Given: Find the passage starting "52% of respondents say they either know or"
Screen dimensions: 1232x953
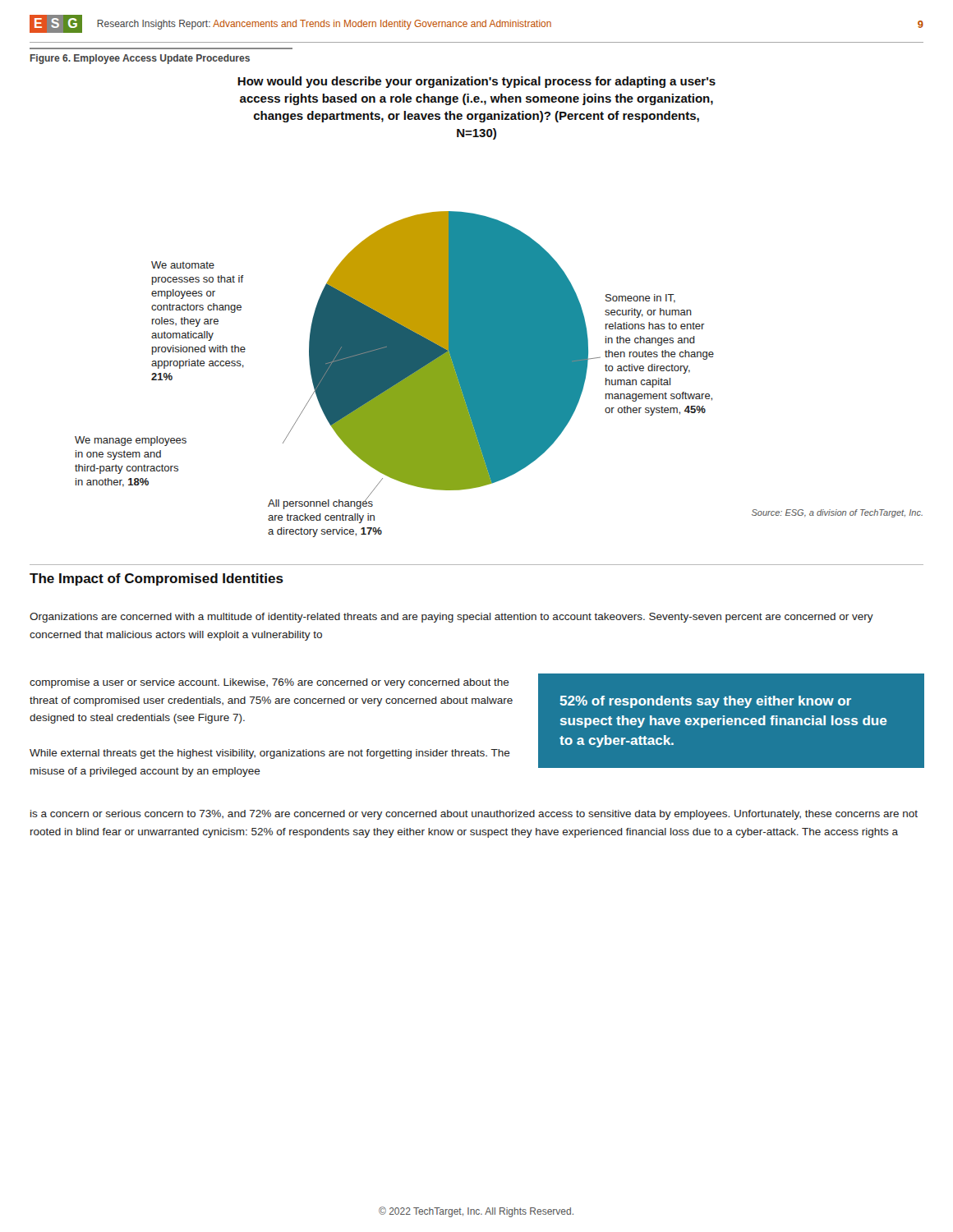Looking at the screenshot, I should [x=723, y=721].
